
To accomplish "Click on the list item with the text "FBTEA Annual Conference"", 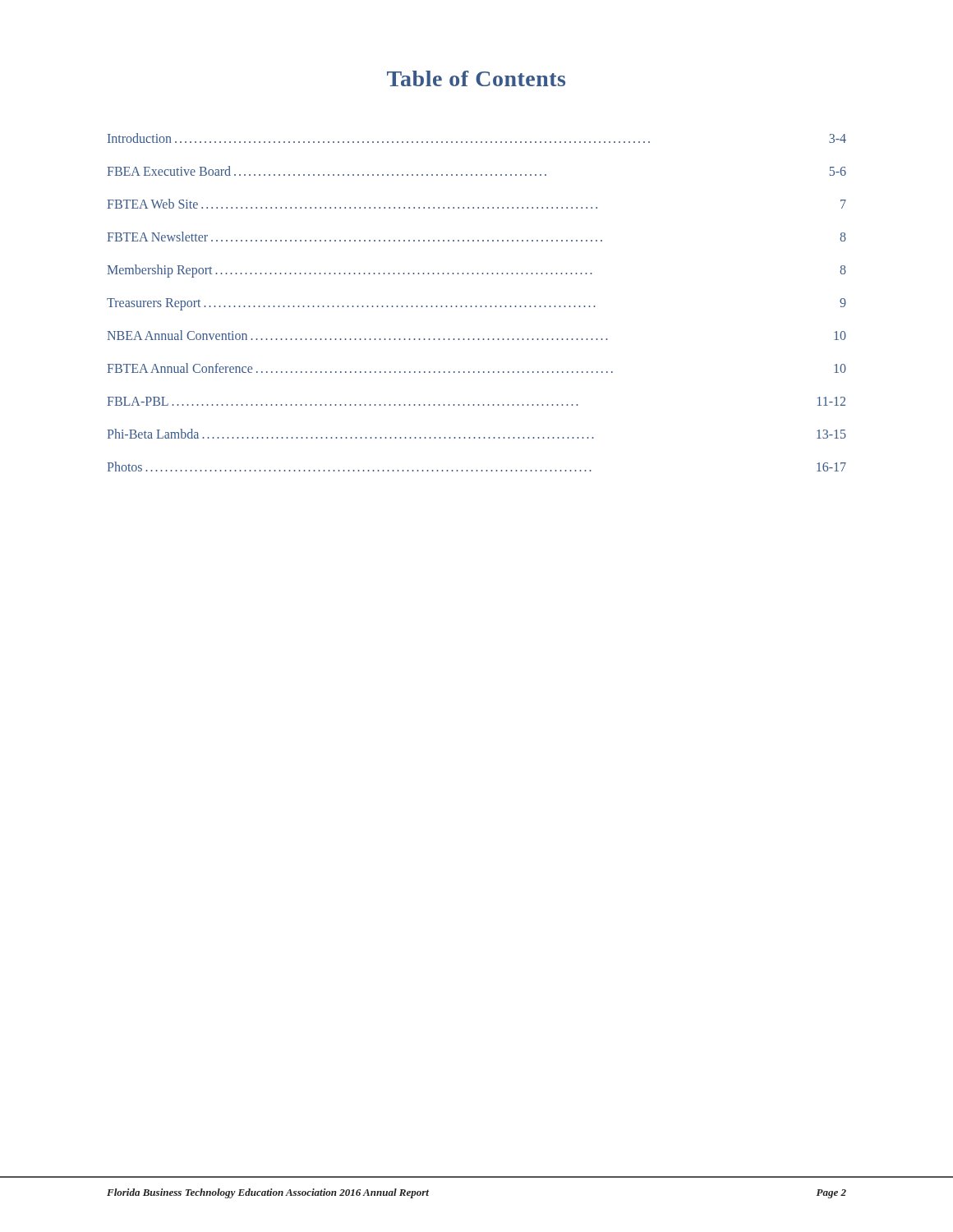I will pos(476,369).
